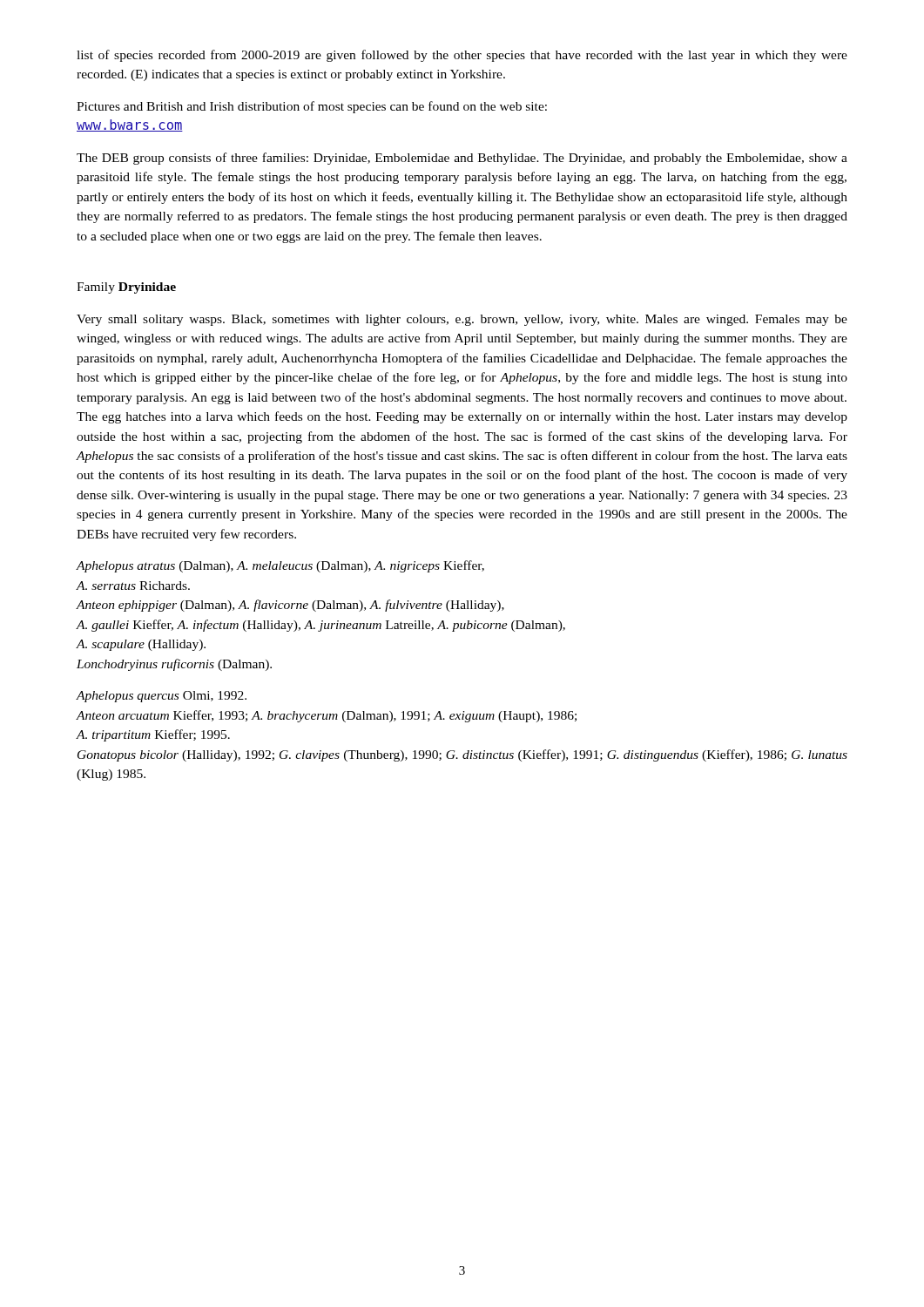
Task: Find the element starting "Aphelopus quercus Olmi, 1992."
Action: [161, 697]
